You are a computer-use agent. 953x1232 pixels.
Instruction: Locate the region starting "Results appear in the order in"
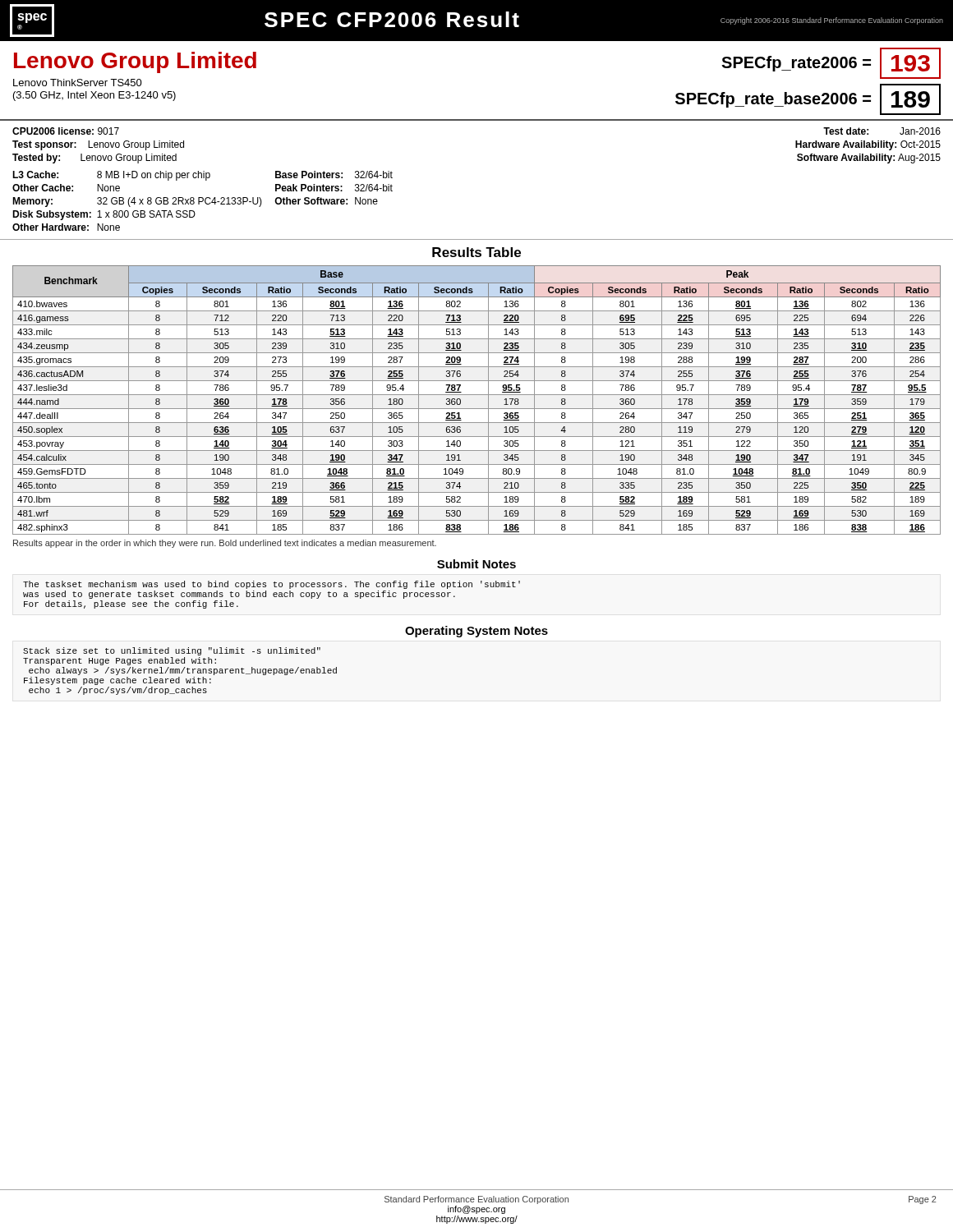pos(225,543)
